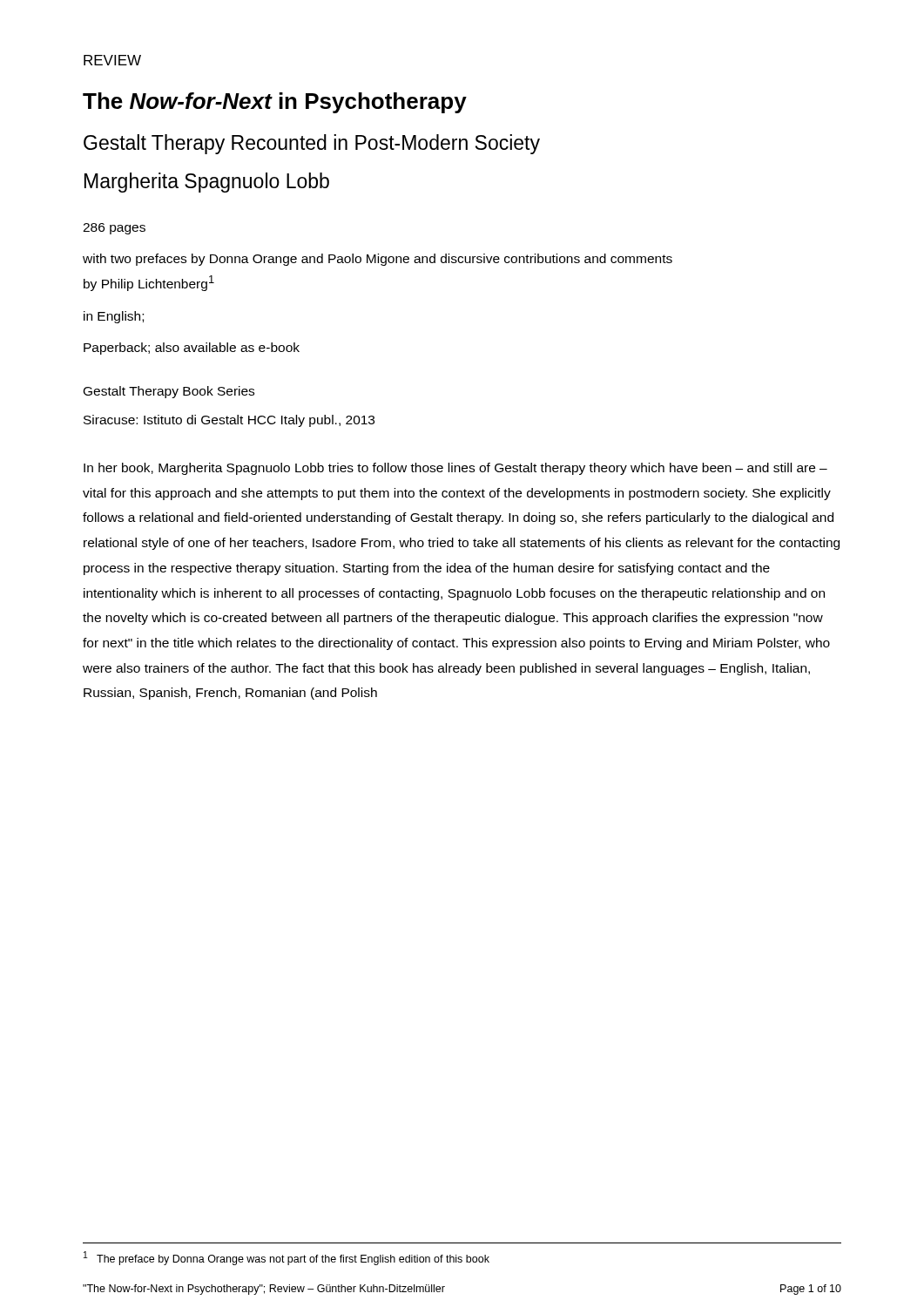Click where it says "The Now-for-Next in Psychotherapy"

[x=275, y=101]
